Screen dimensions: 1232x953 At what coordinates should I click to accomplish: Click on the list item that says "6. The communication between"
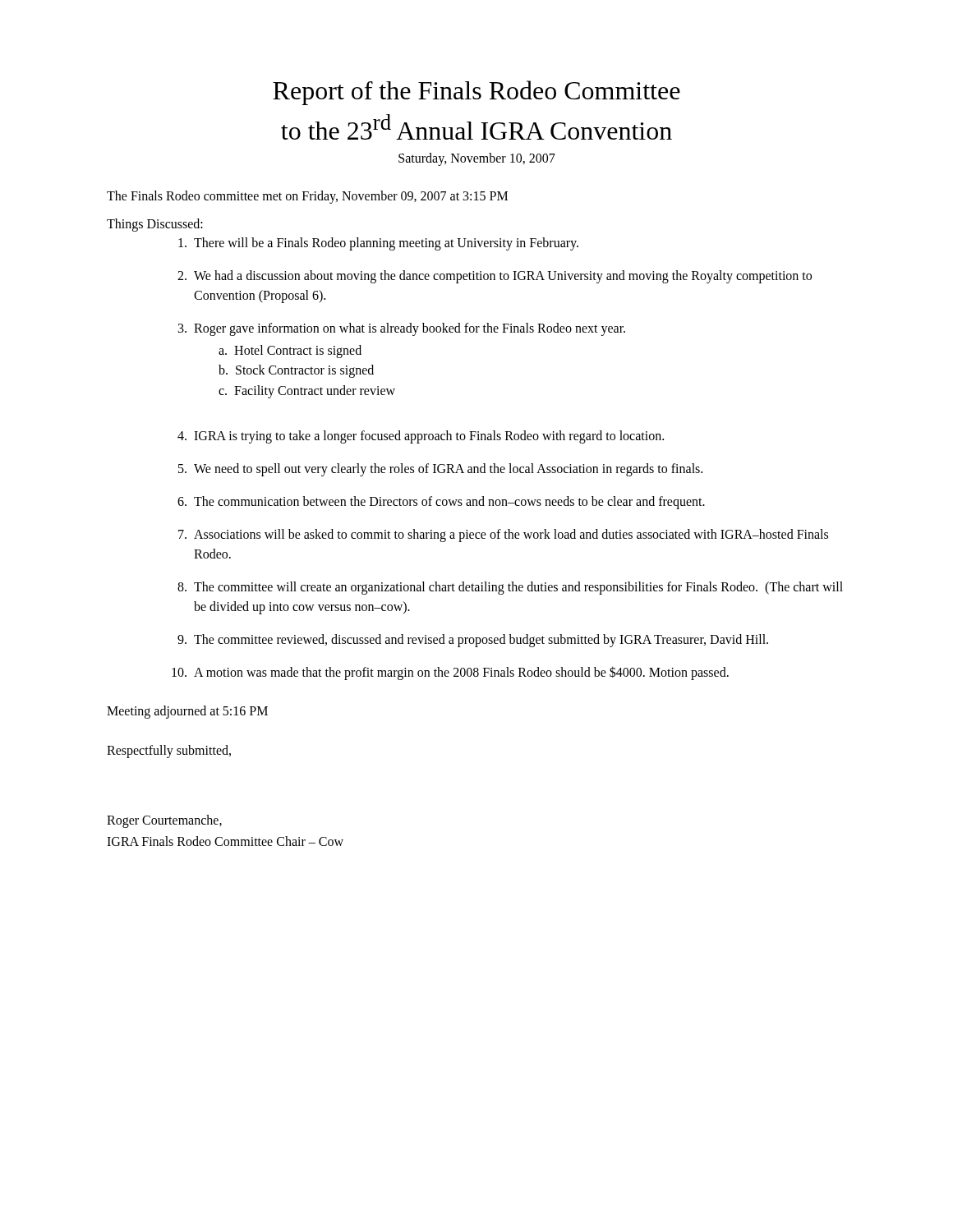[x=501, y=502]
